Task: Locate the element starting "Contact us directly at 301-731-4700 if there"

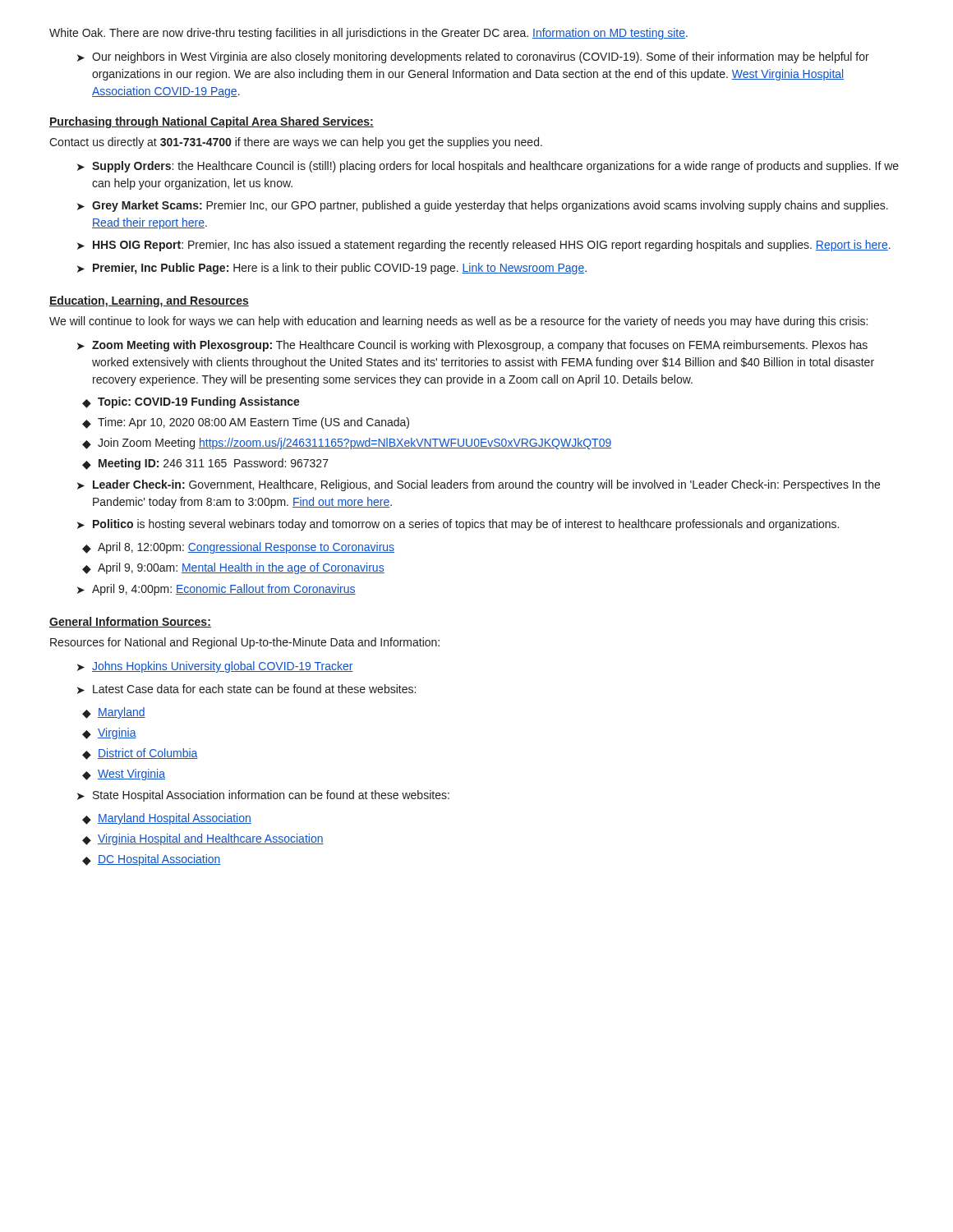Action: pos(296,142)
